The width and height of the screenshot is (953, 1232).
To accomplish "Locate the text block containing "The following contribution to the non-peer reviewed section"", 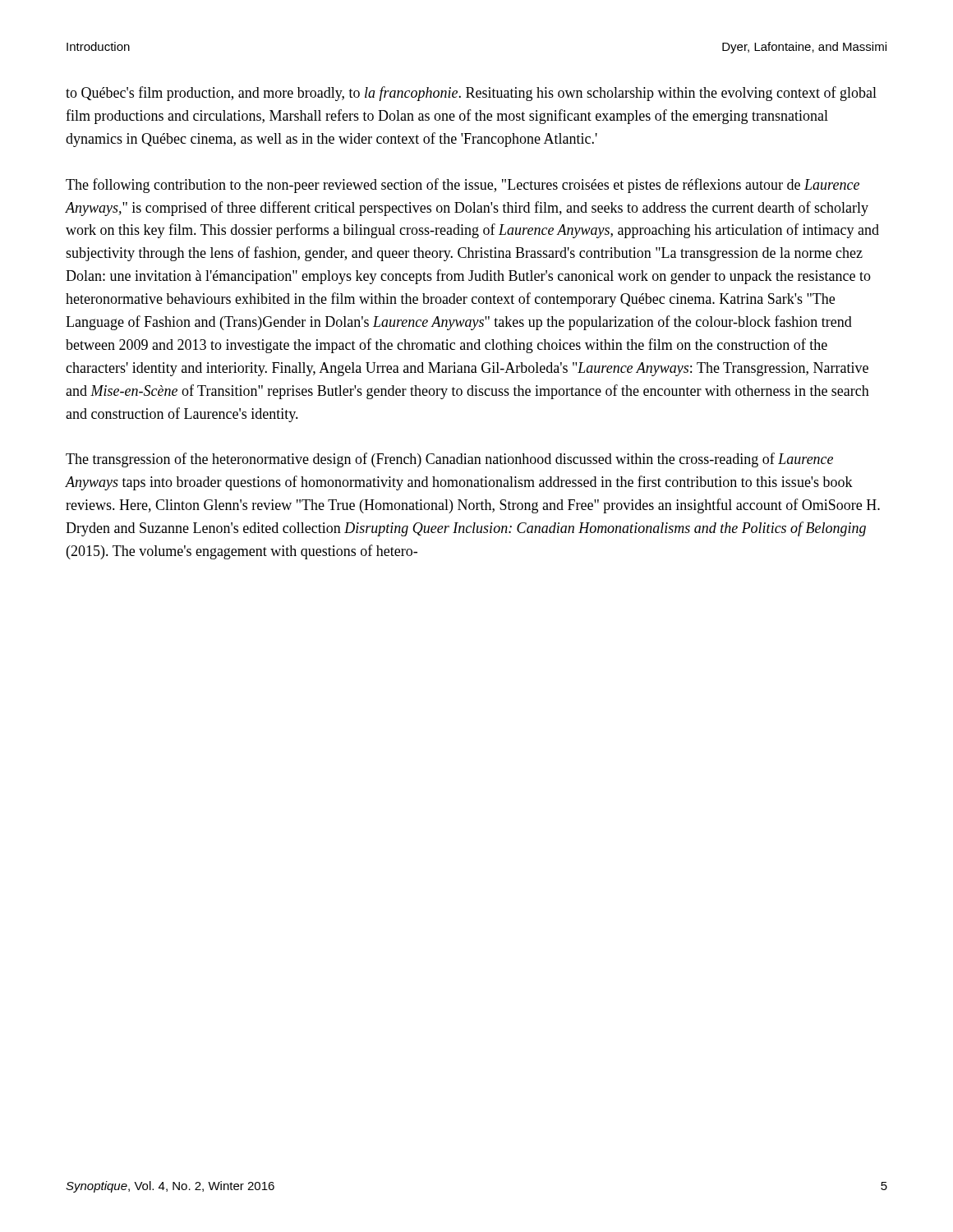I will pyautogui.click(x=472, y=299).
